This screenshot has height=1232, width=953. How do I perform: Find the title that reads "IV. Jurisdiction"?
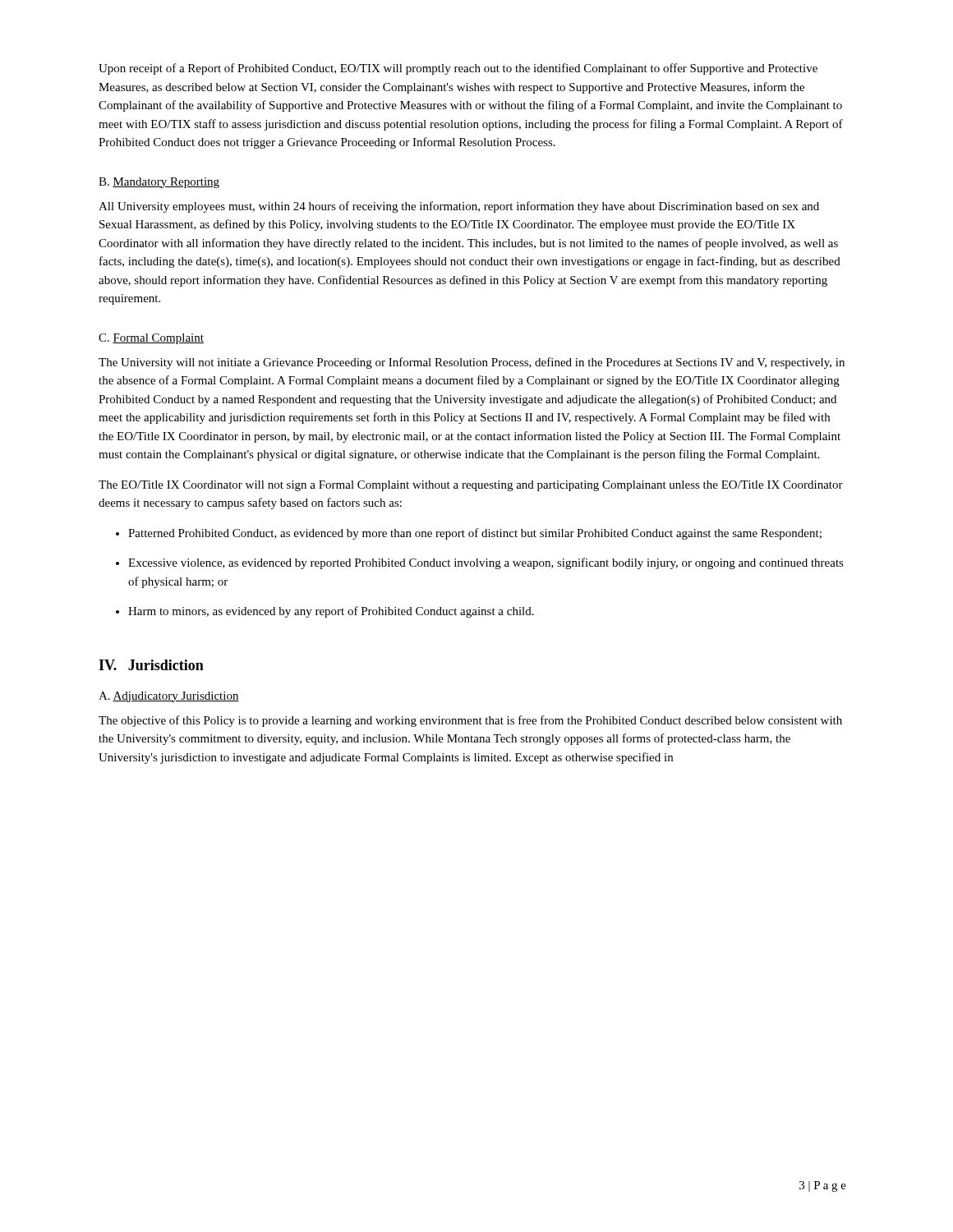pos(151,665)
